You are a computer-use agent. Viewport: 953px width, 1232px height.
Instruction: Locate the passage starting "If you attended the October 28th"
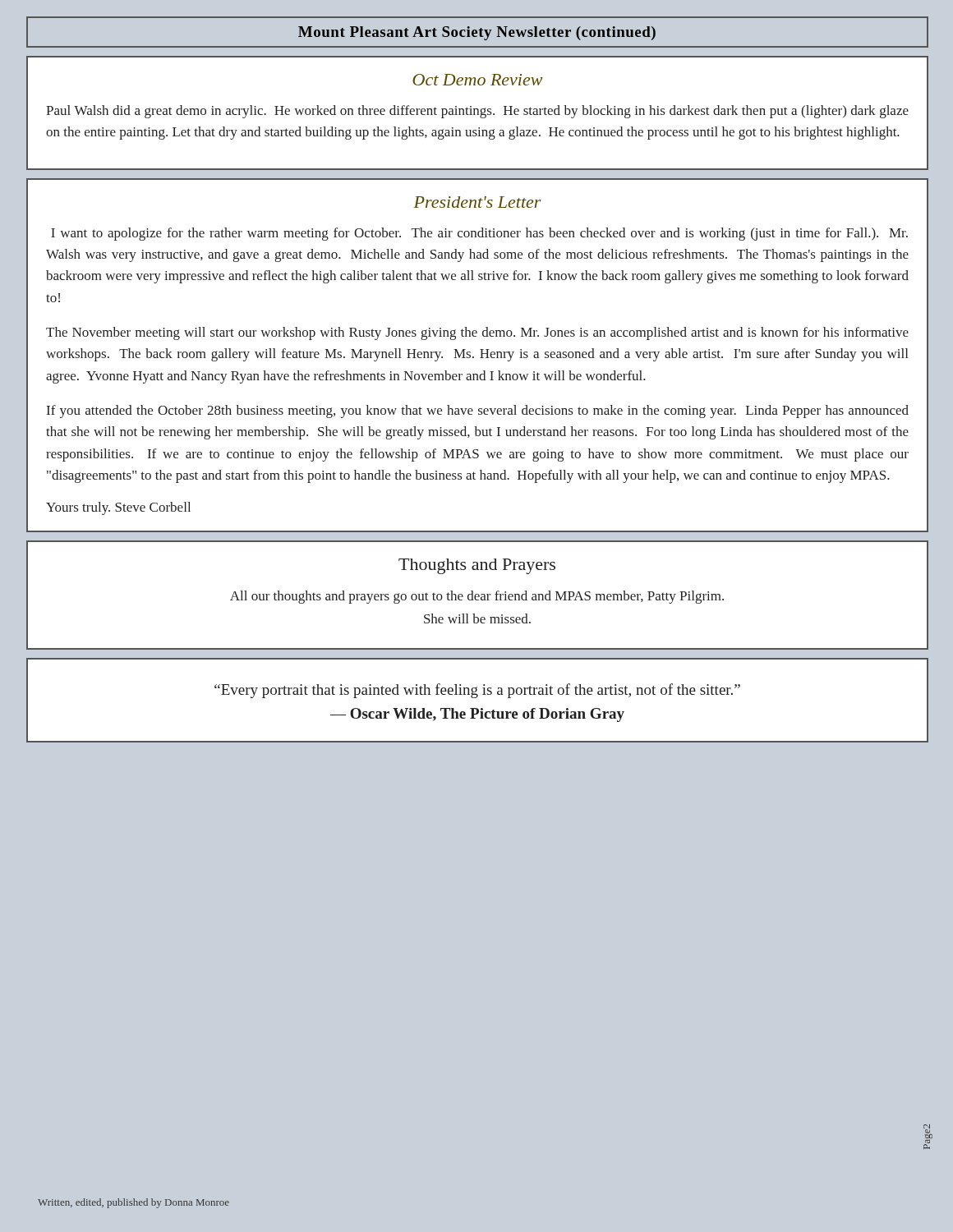click(477, 443)
